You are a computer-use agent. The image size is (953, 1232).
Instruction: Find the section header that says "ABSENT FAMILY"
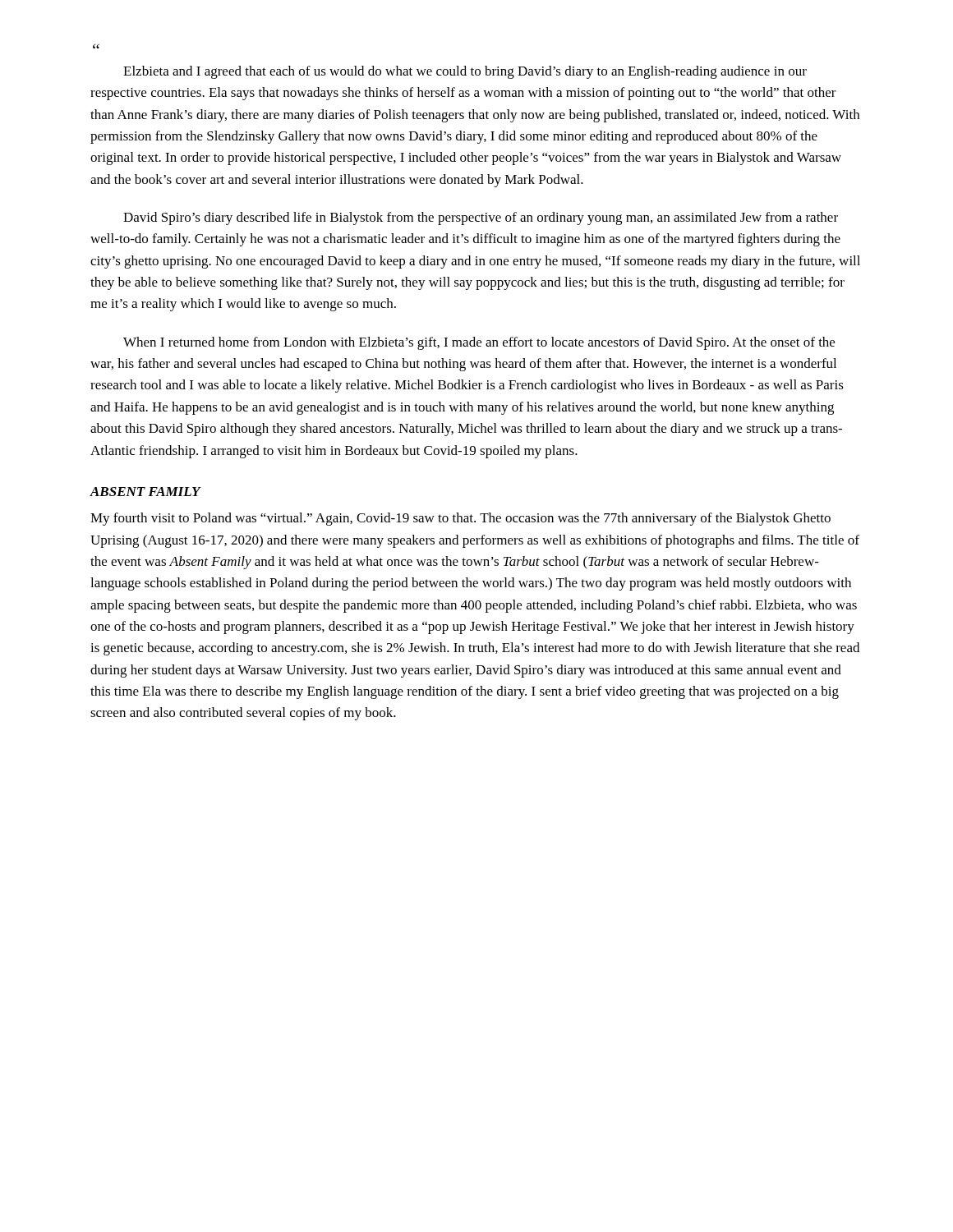pos(145,491)
